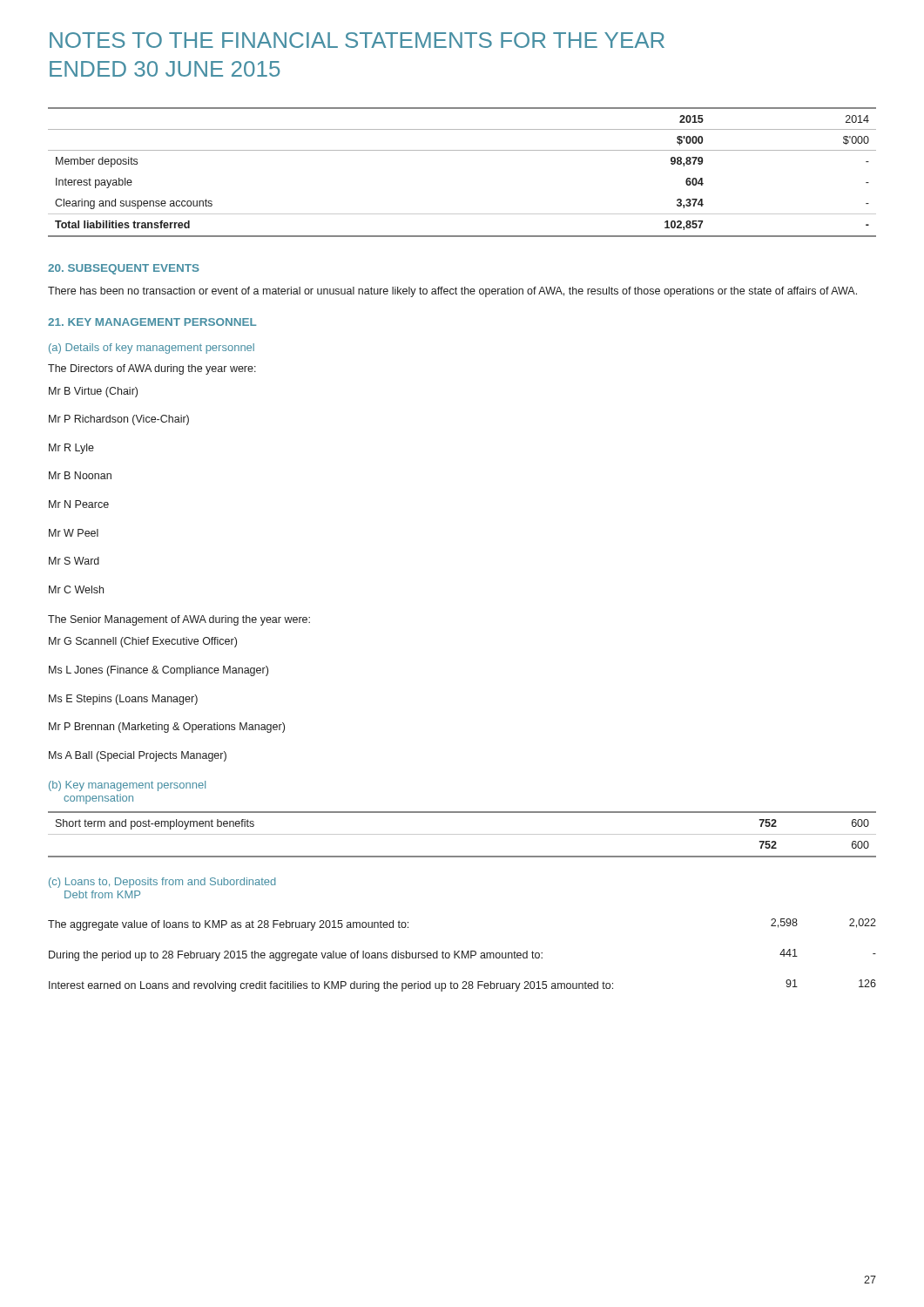The height and width of the screenshot is (1307, 924).
Task: Click on the list item that reads "Mr W Peel"
Action: click(x=73, y=533)
